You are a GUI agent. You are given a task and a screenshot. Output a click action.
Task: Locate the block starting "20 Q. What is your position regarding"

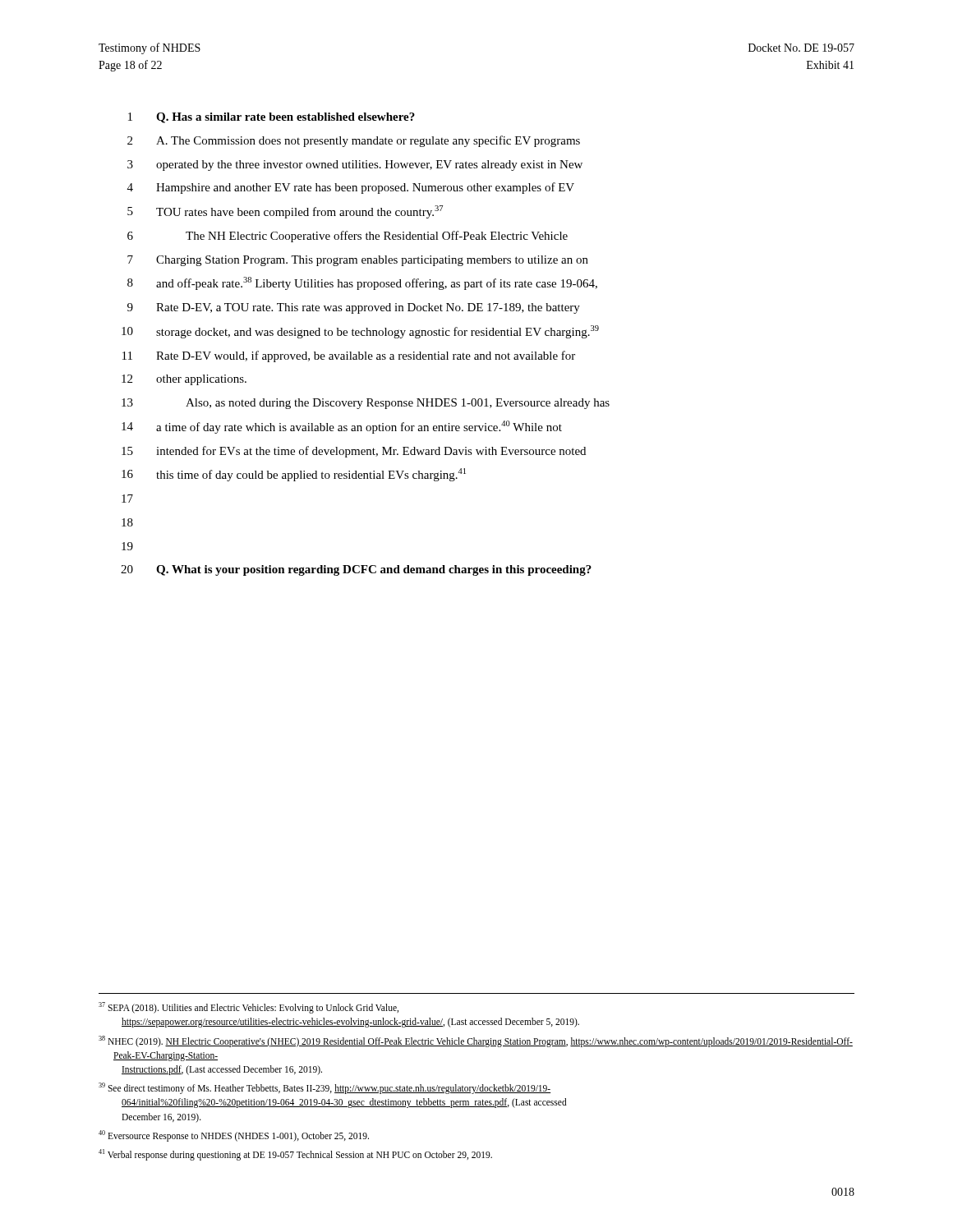point(476,570)
